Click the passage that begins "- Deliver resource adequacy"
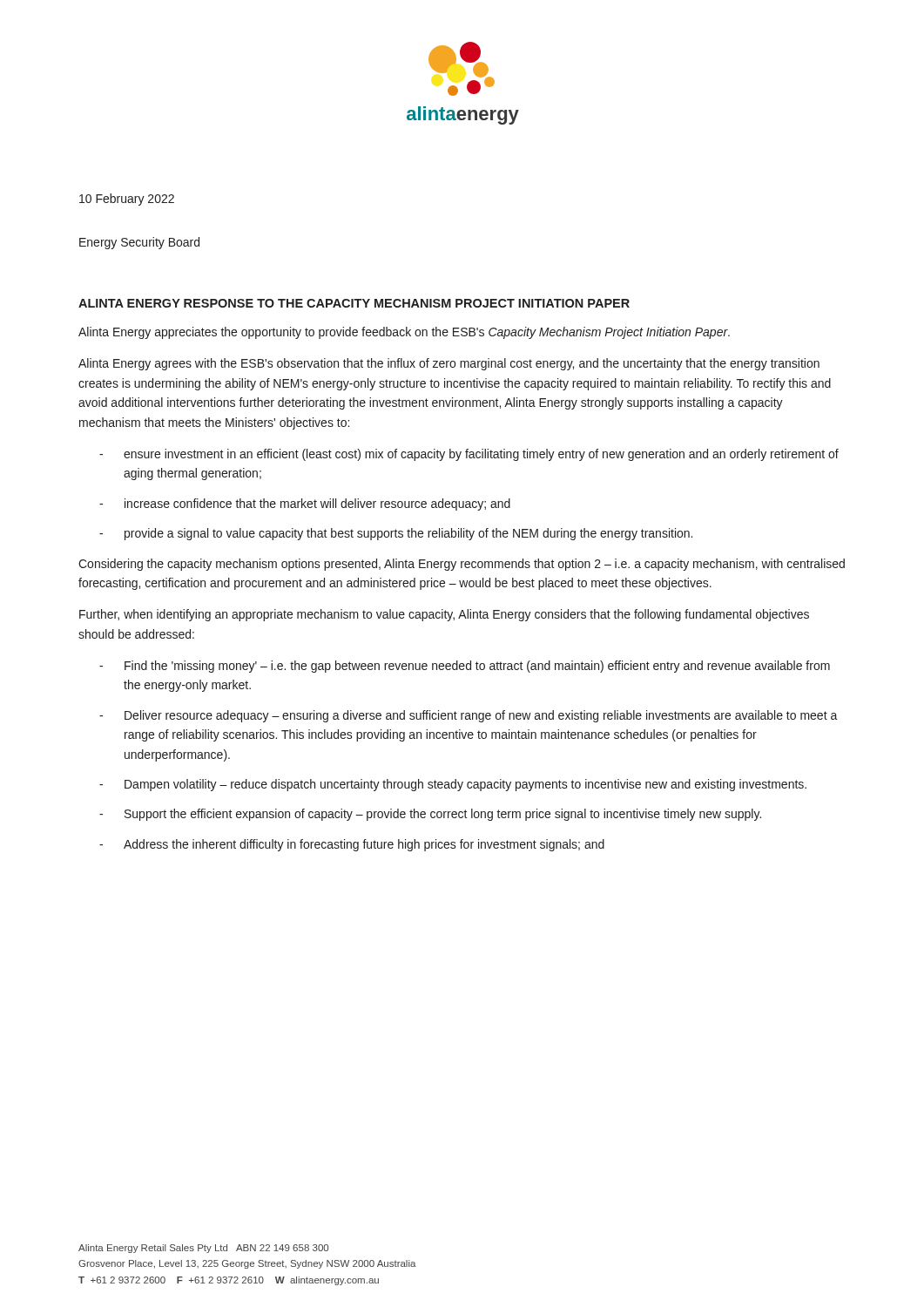 point(471,735)
